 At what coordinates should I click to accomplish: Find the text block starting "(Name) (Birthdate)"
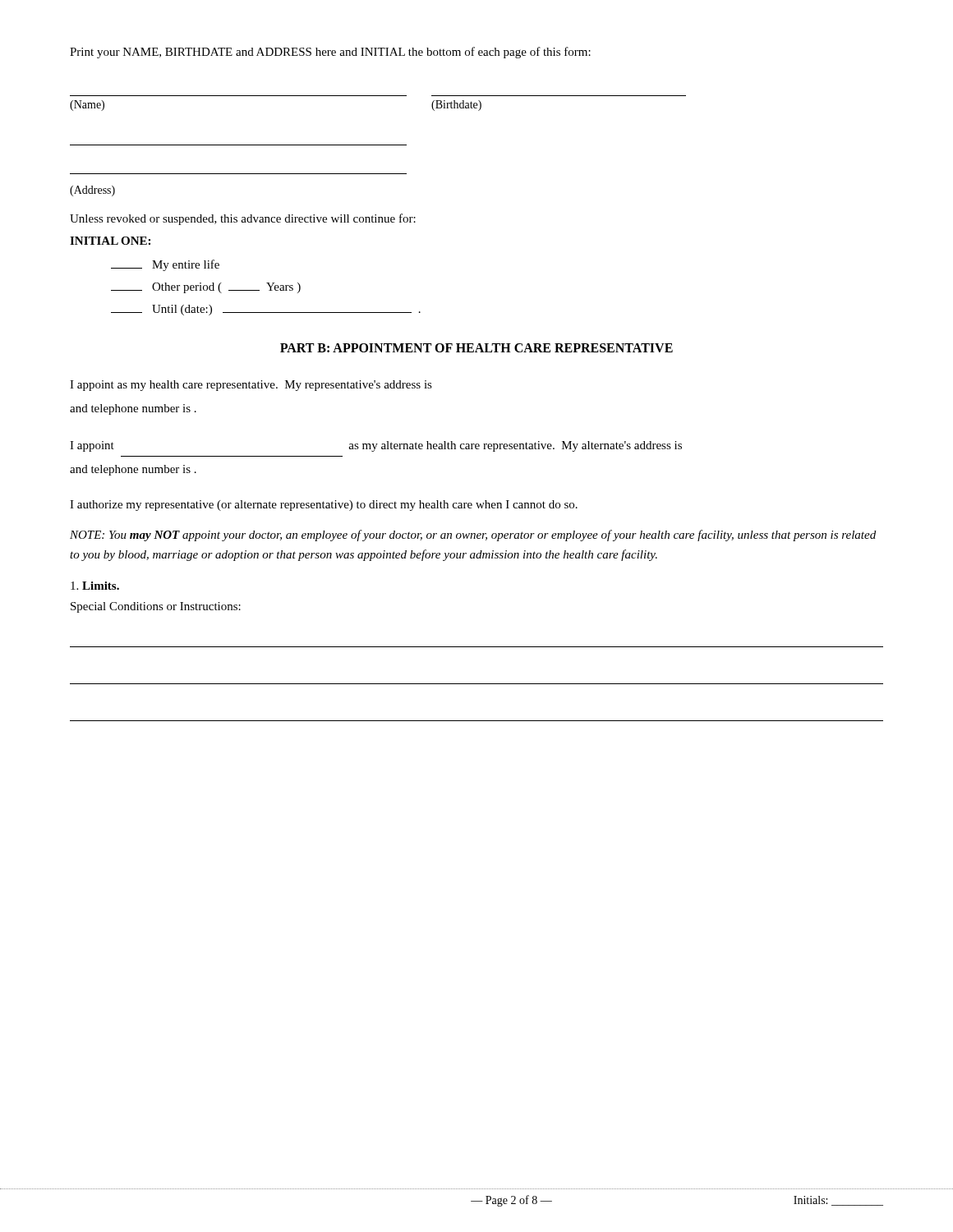pos(476,94)
